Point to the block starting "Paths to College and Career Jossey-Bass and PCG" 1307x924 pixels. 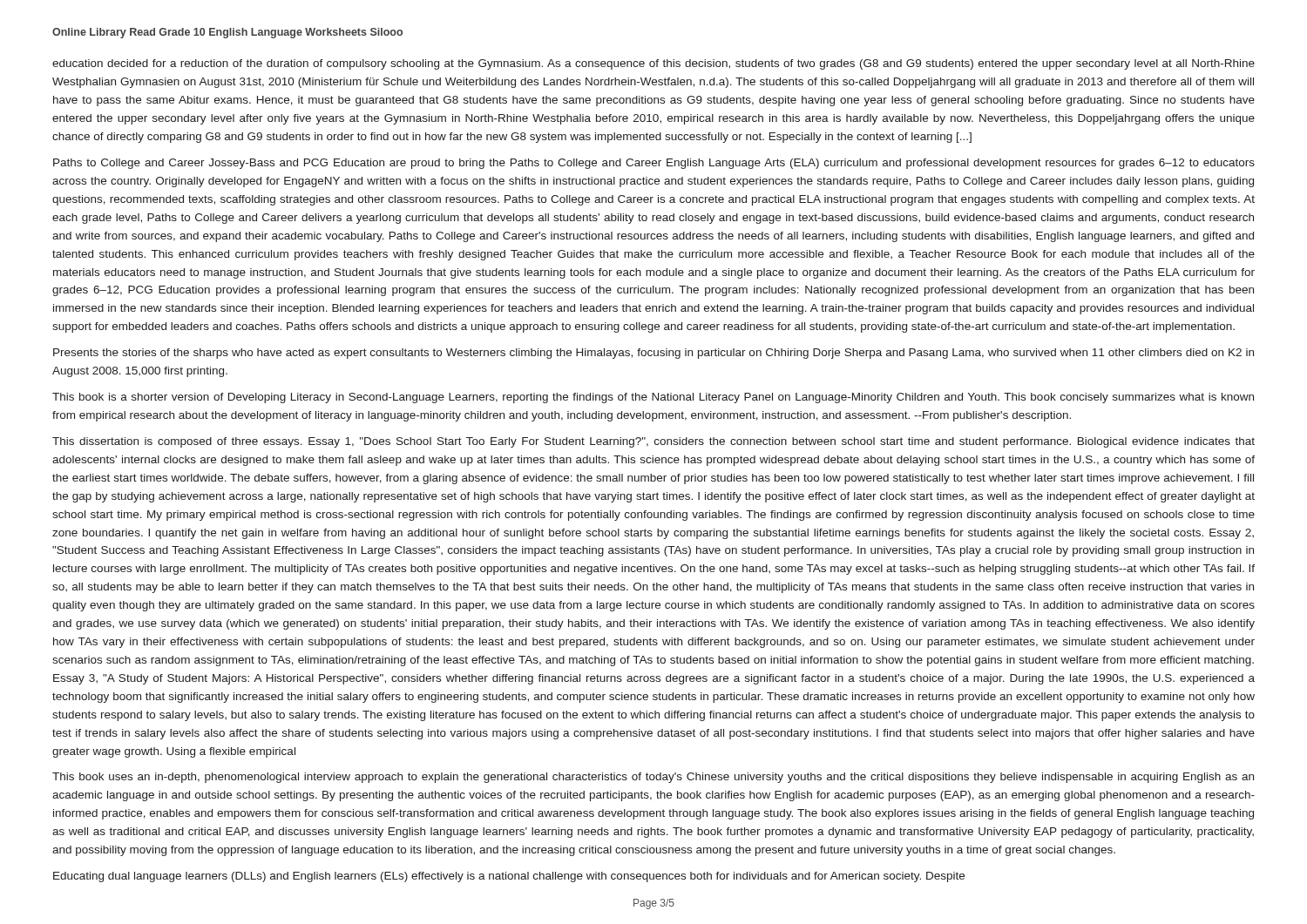coord(654,244)
